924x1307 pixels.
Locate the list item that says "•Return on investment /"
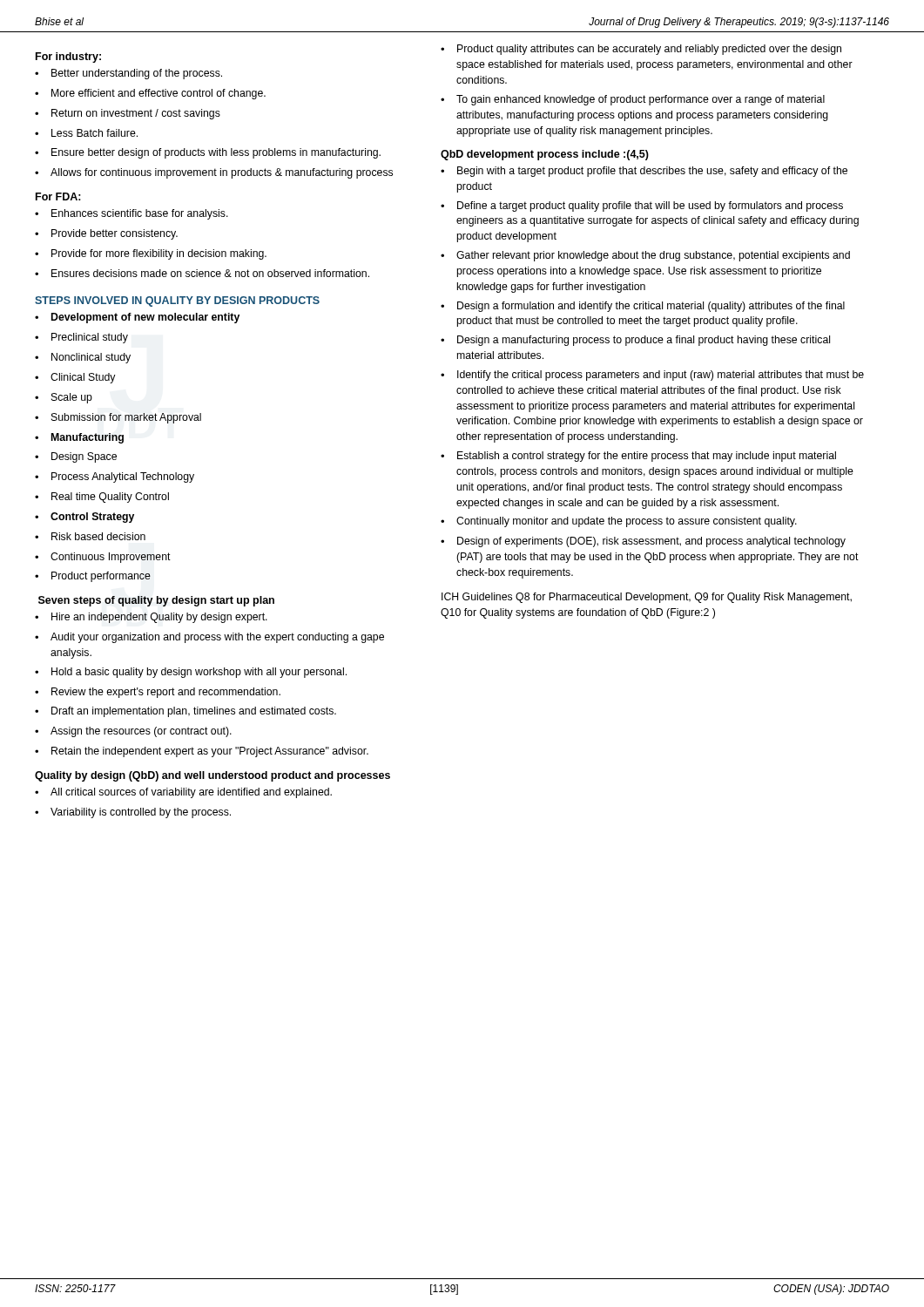coord(225,114)
